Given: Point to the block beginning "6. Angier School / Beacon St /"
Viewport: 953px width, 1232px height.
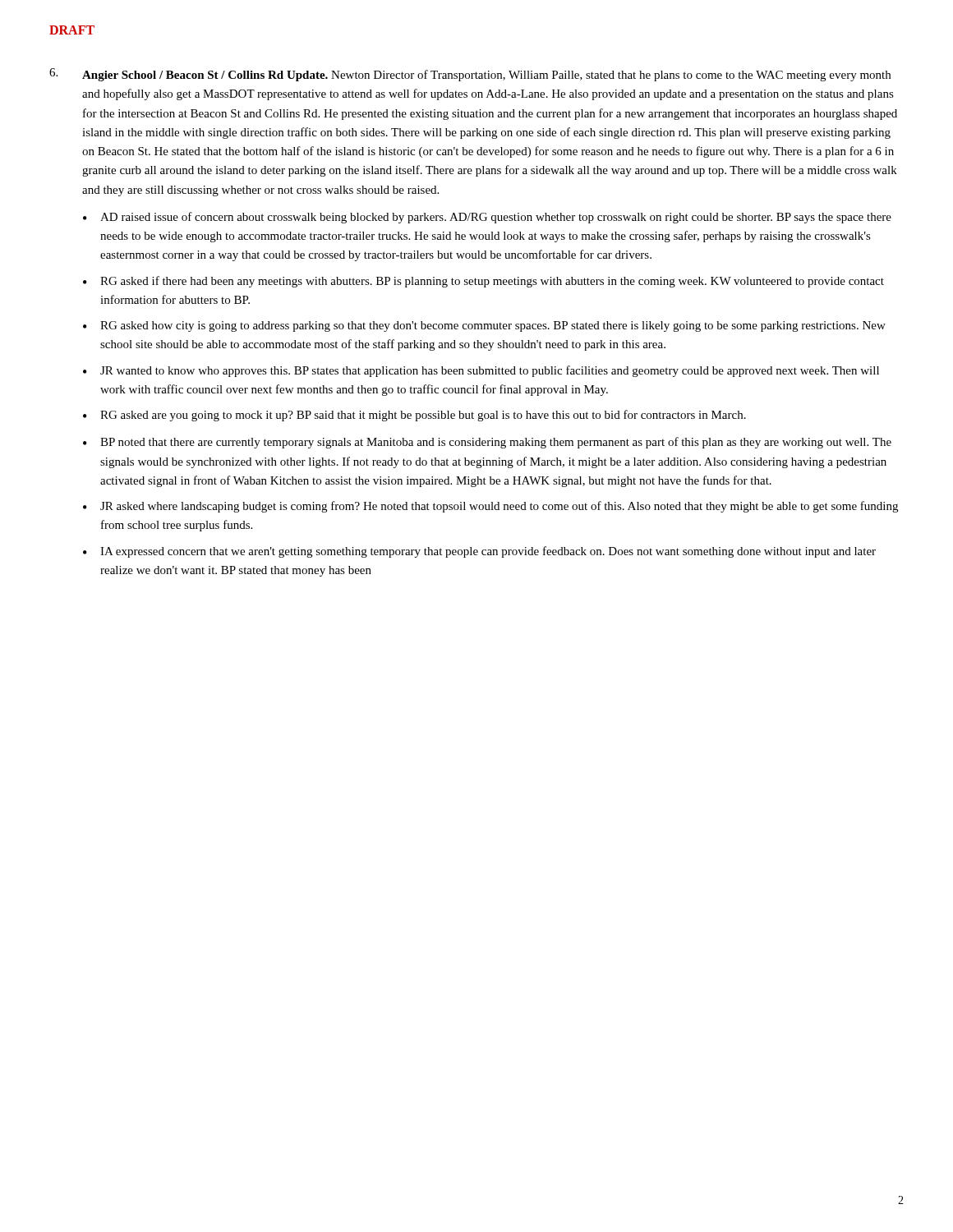Looking at the screenshot, I should click(476, 326).
